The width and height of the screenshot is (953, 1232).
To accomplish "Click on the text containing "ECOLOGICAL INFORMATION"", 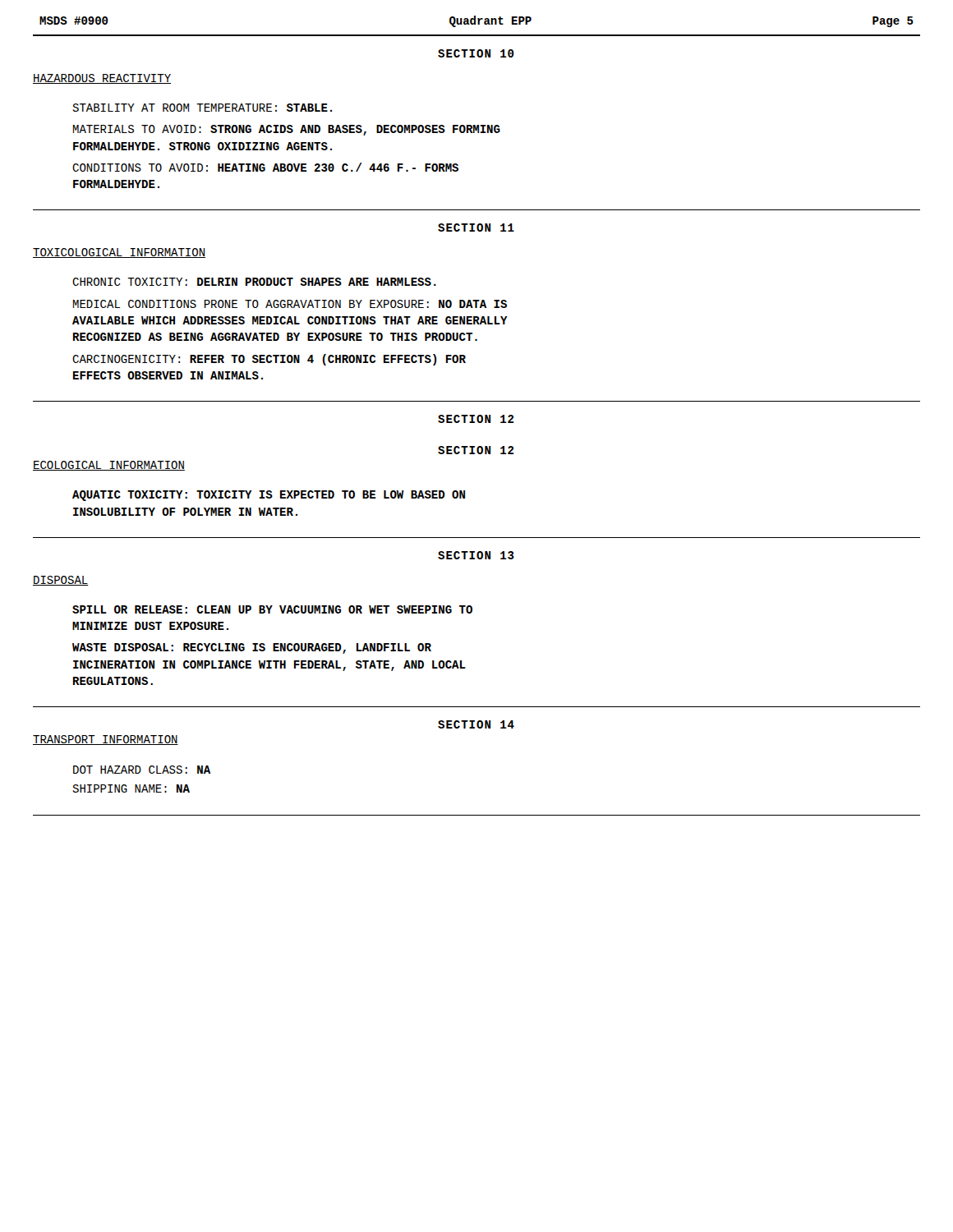I will coord(109,466).
